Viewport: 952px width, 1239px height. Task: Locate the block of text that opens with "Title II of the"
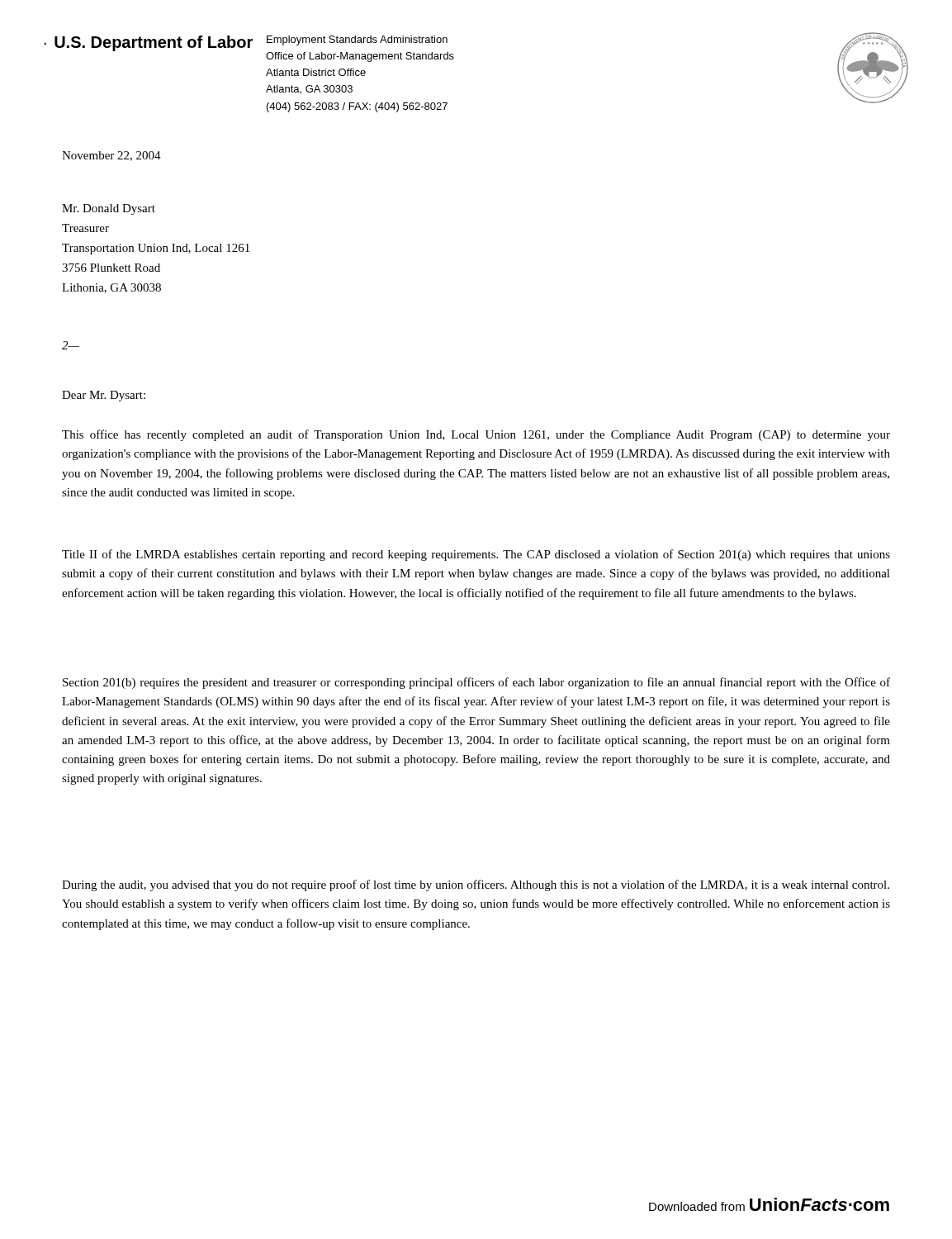(x=476, y=573)
